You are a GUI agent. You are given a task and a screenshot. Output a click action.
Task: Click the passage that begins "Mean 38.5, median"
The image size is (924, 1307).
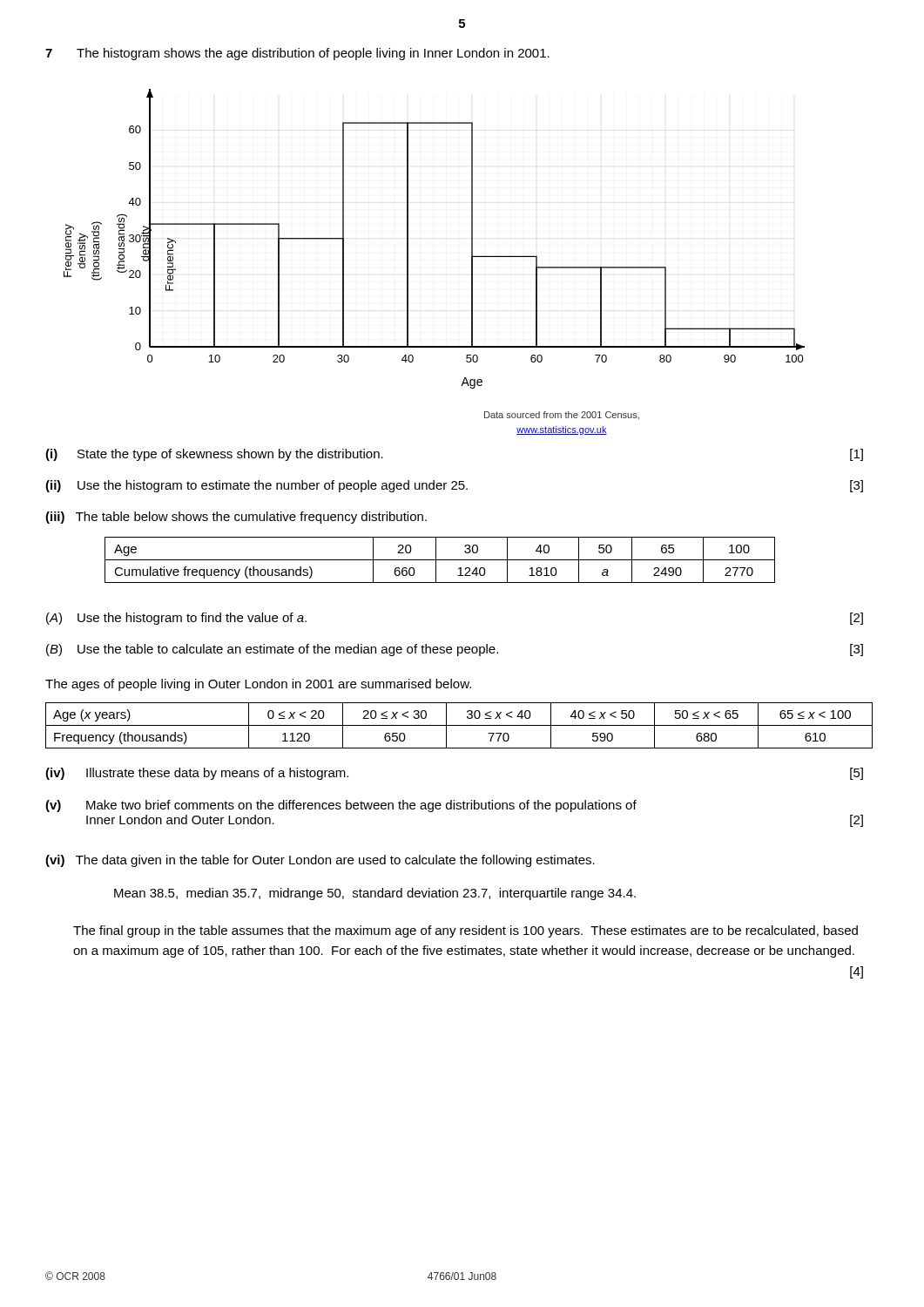coord(375,893)
